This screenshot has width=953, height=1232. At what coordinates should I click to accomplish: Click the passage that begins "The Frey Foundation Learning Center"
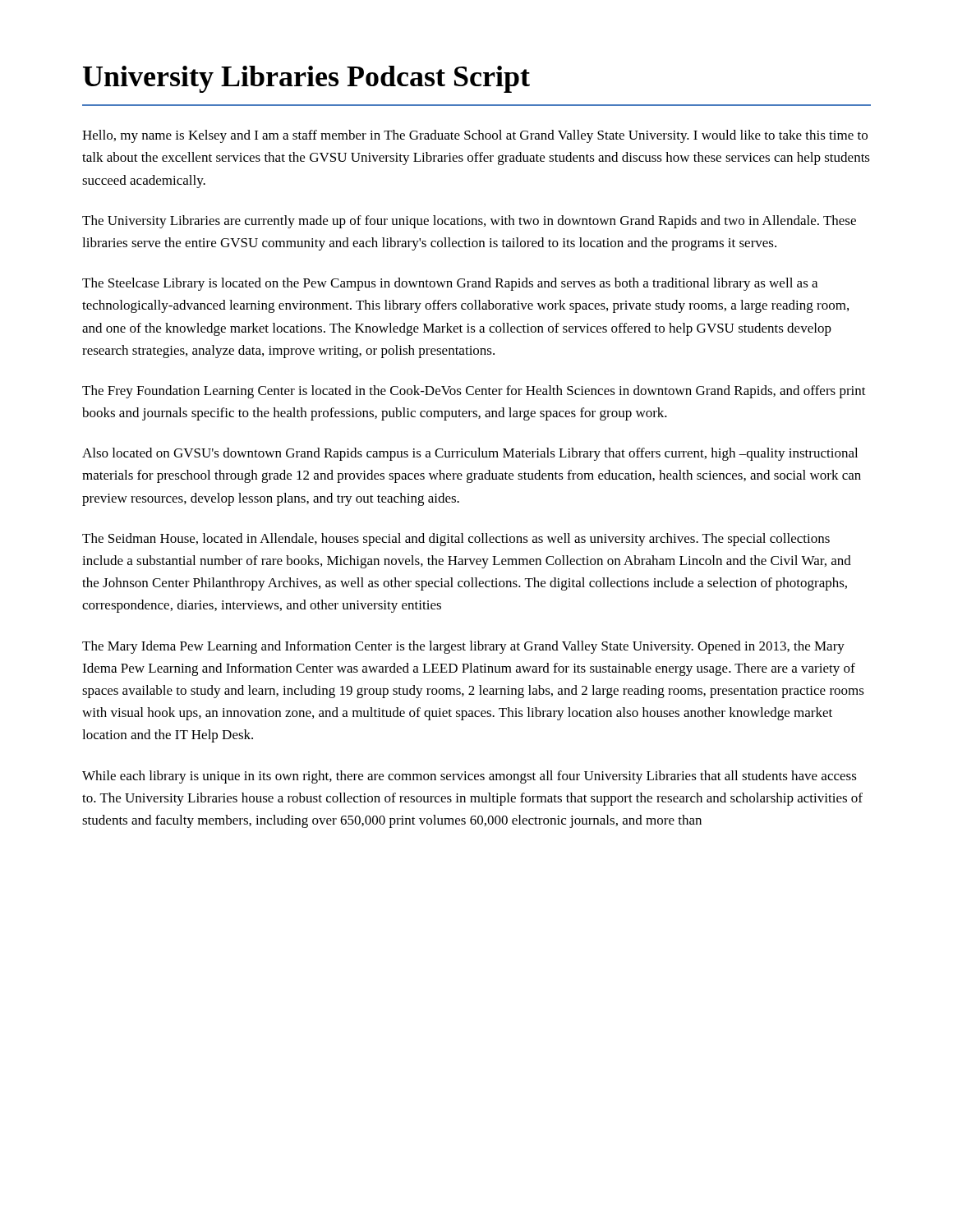474,402
